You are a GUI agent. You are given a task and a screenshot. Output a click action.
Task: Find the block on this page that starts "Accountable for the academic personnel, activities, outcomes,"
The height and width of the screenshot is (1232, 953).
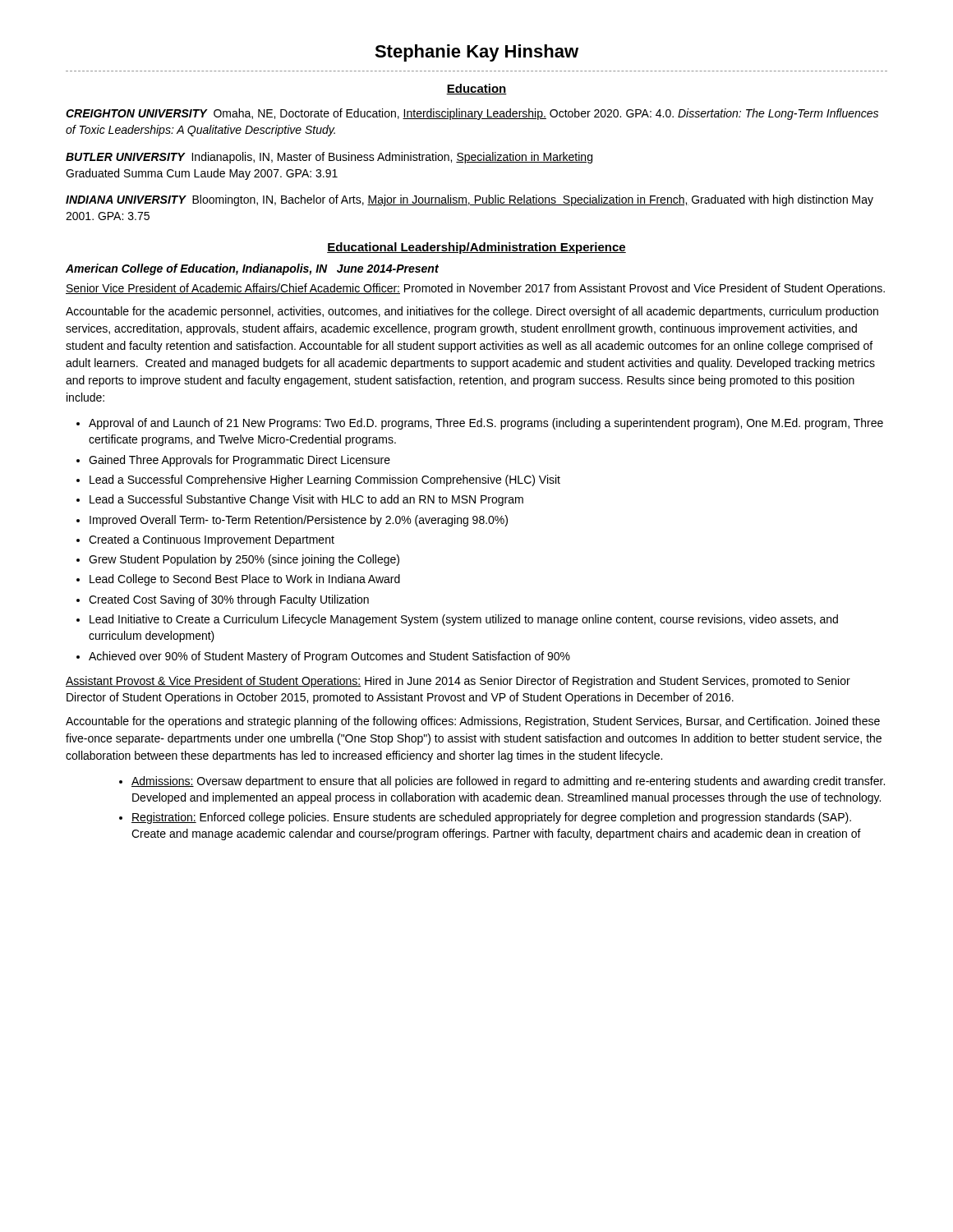472,355
